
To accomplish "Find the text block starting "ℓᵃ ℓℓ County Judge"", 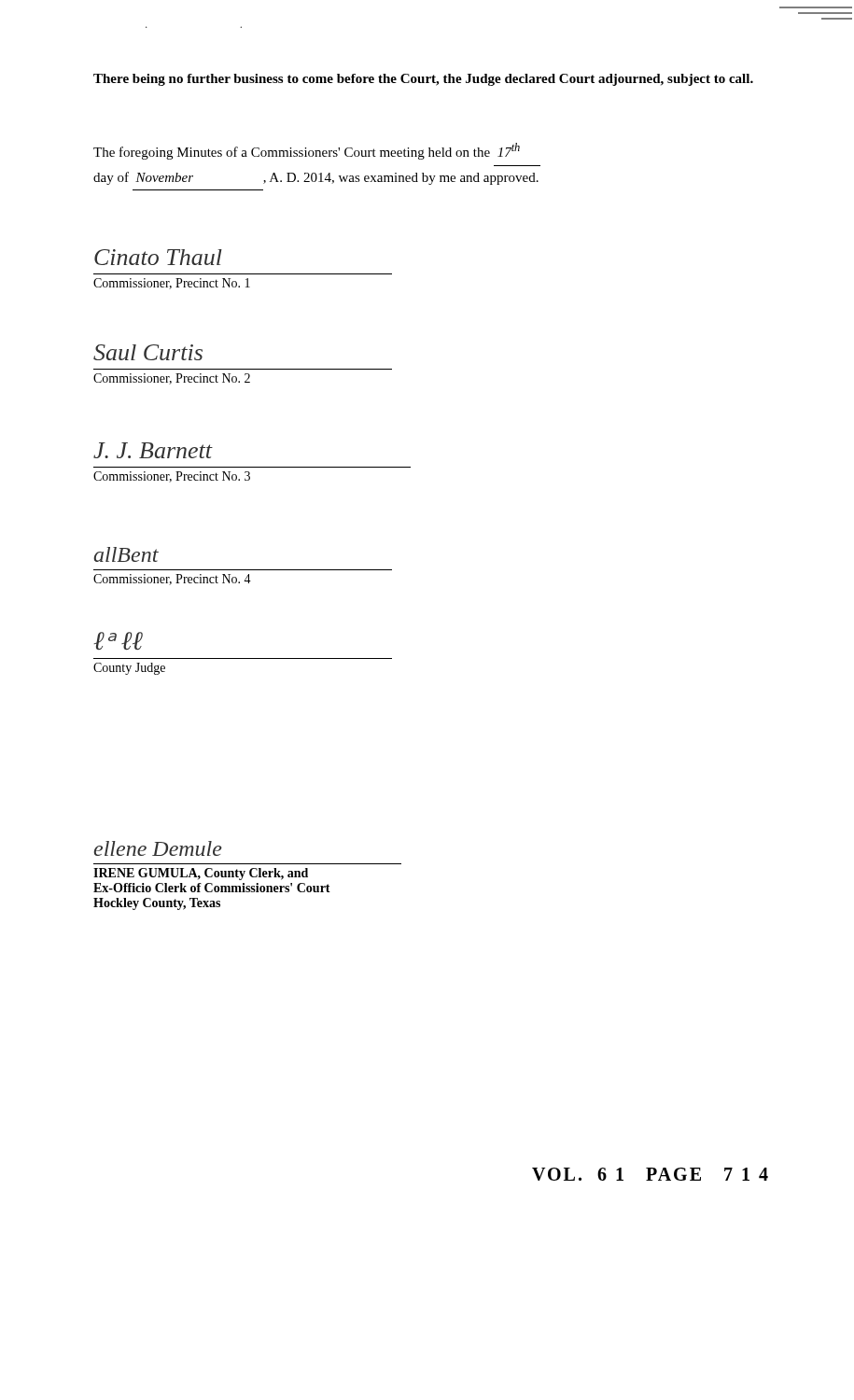I will [x=119, y=641].
